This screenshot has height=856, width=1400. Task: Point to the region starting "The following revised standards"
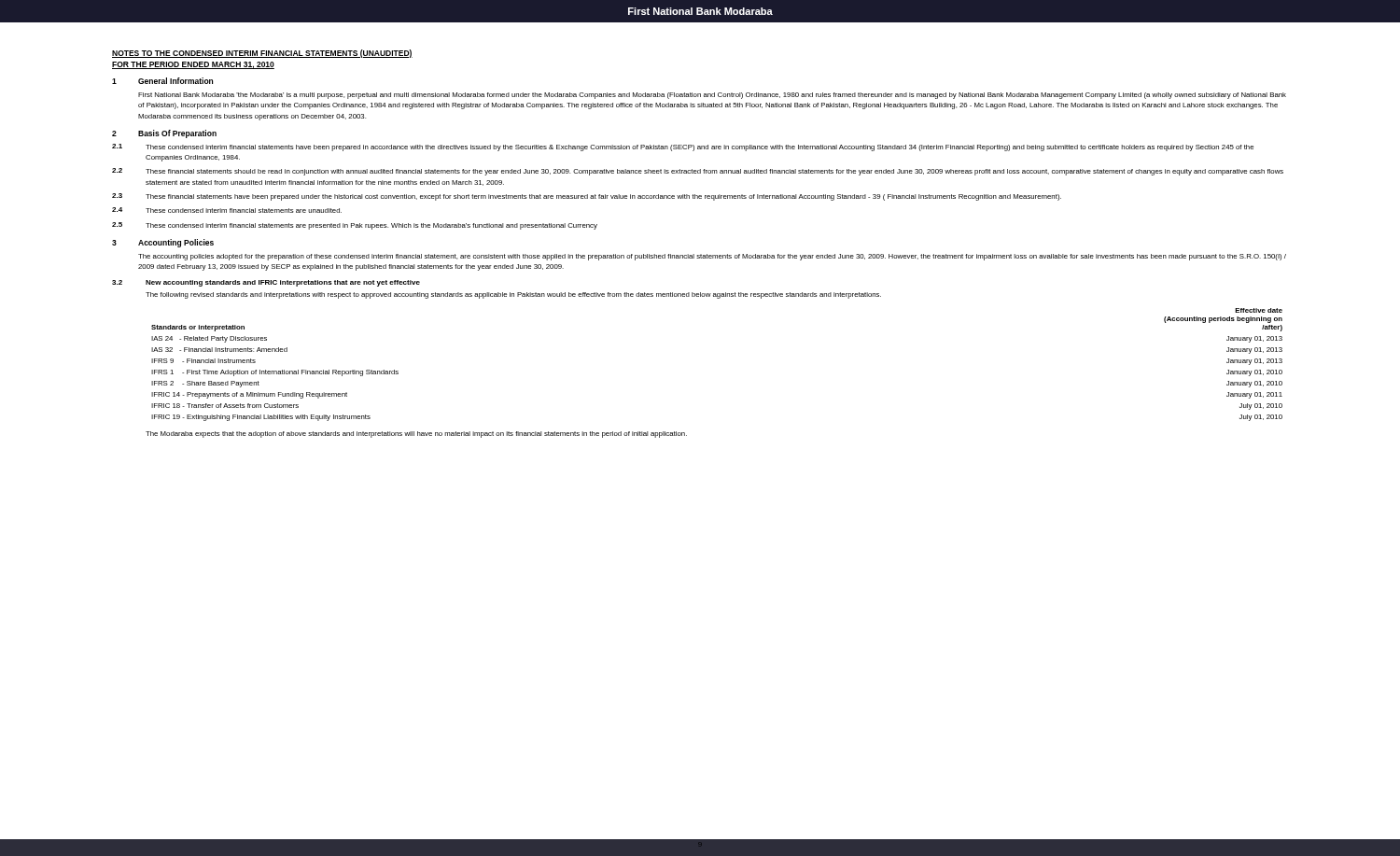pos(514,294)
